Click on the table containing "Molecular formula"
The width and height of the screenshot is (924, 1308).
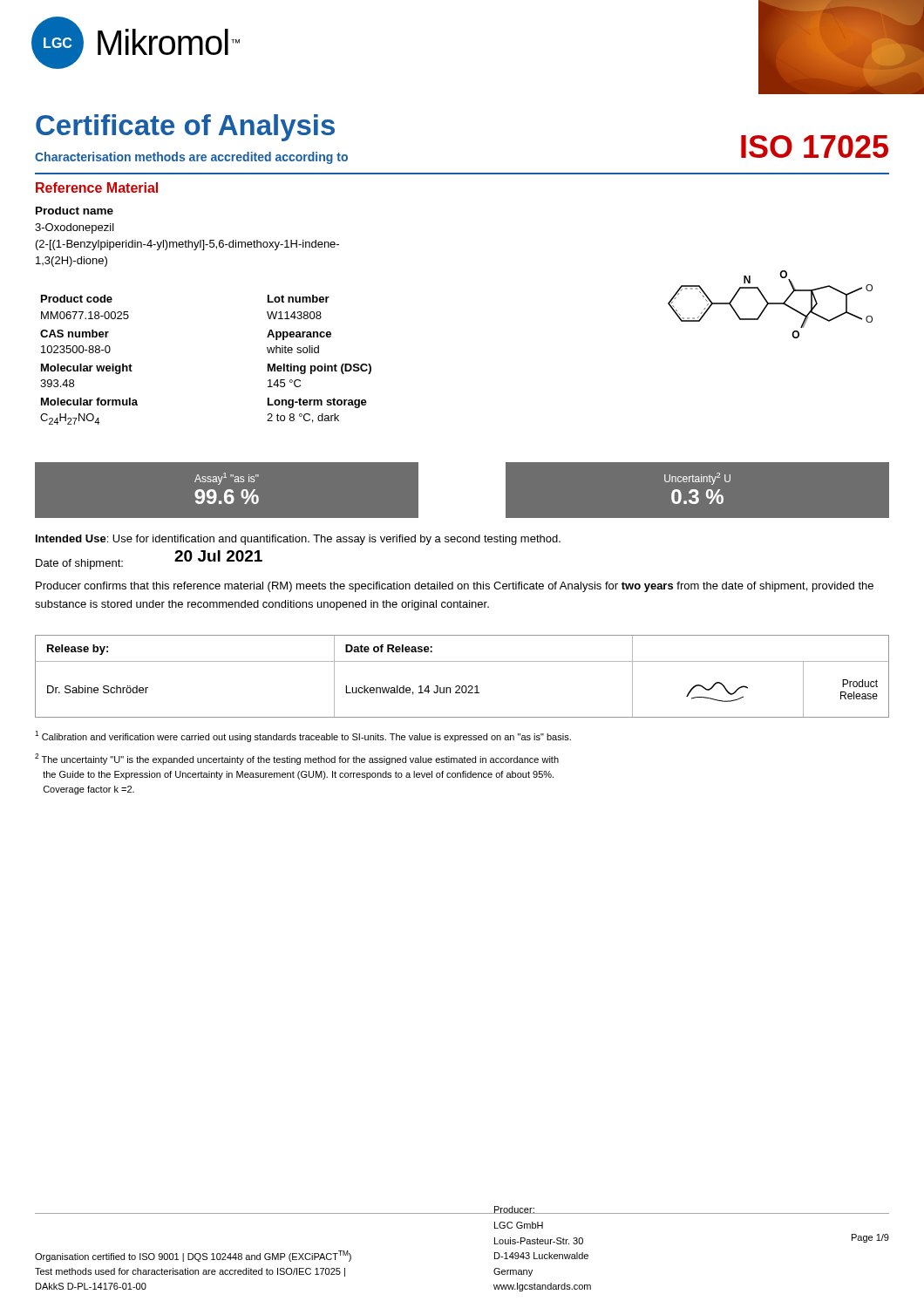261,358
